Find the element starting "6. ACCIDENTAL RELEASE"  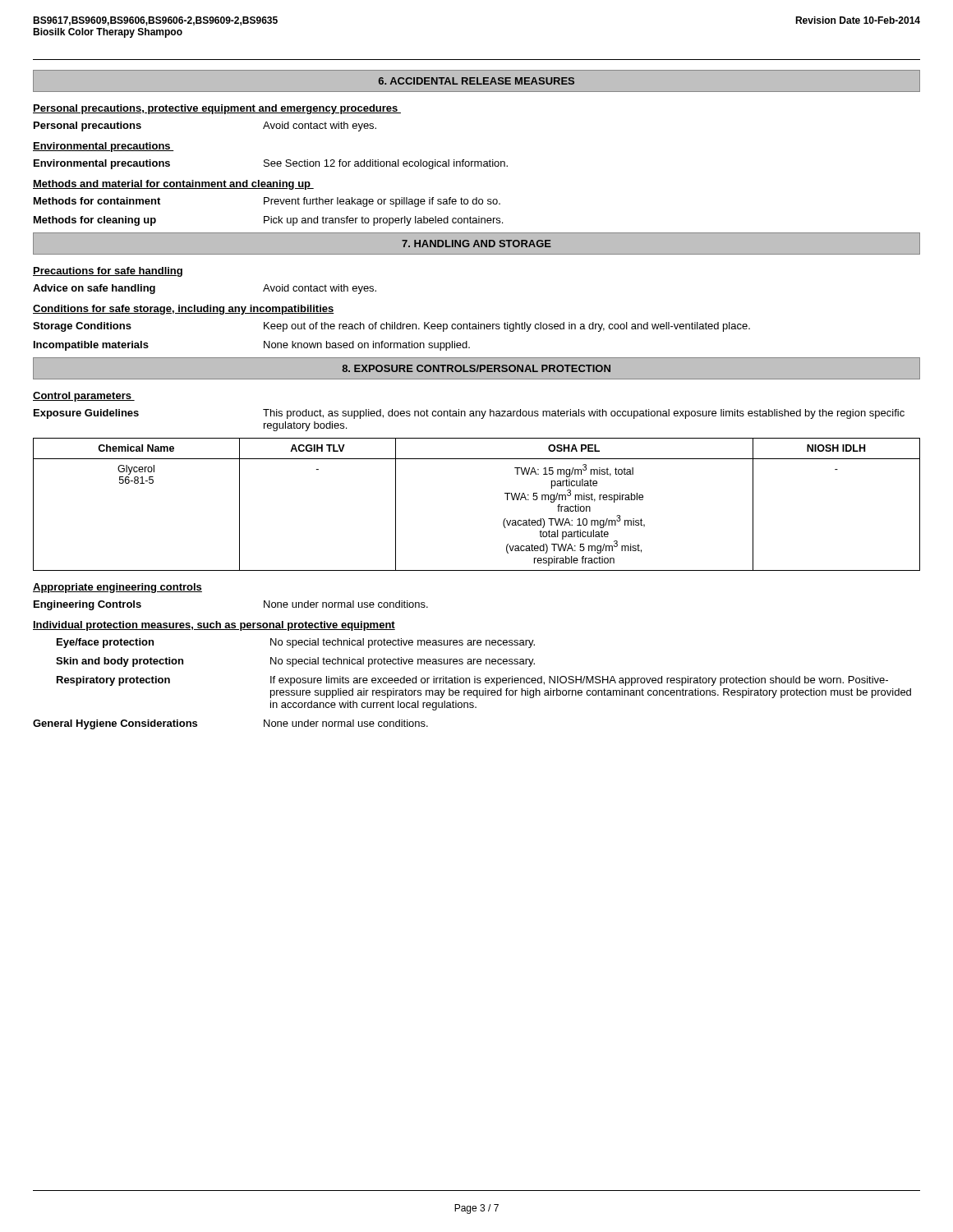coord(476,81)
